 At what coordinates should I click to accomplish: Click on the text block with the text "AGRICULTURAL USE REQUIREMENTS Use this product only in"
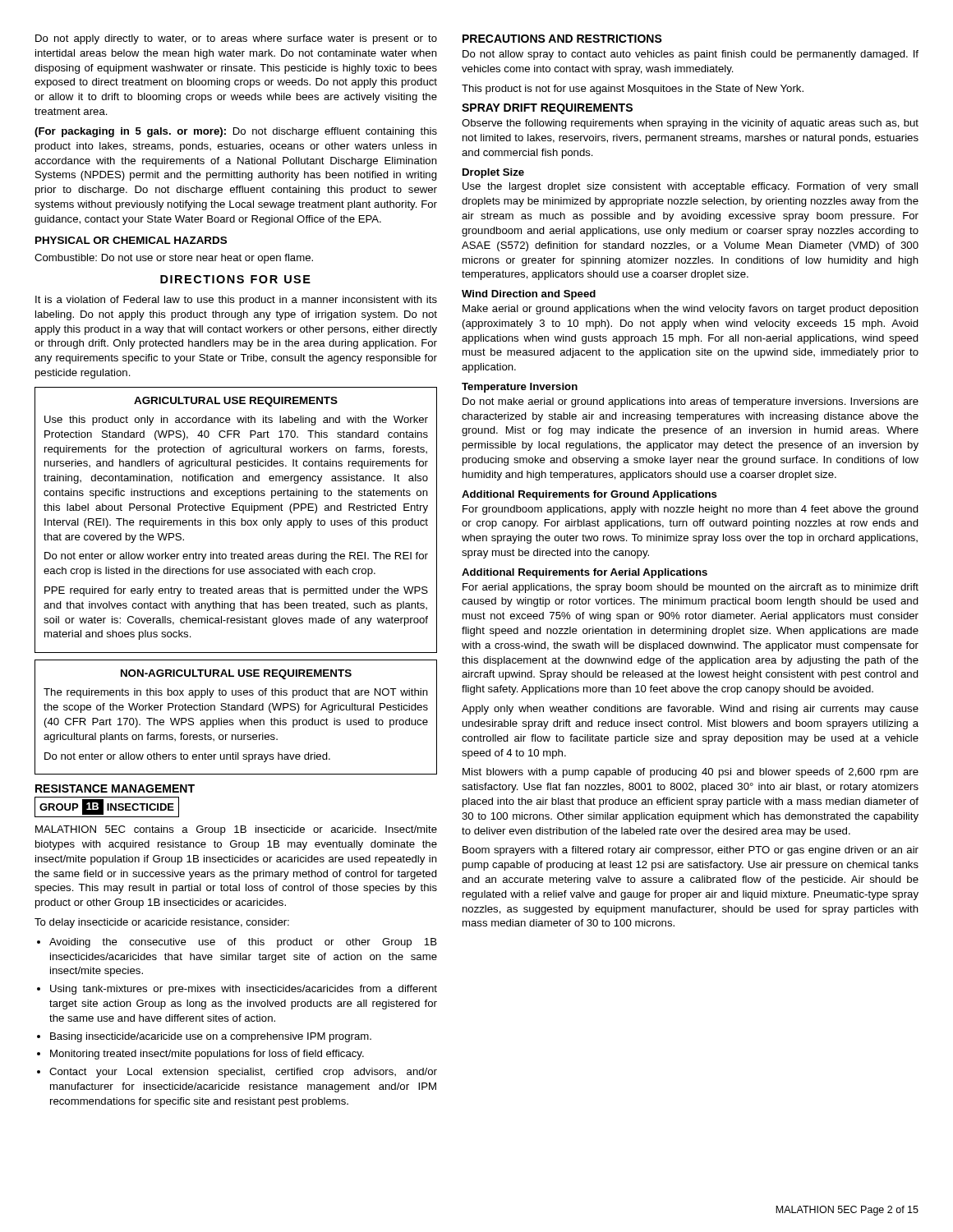pos(236,520)
